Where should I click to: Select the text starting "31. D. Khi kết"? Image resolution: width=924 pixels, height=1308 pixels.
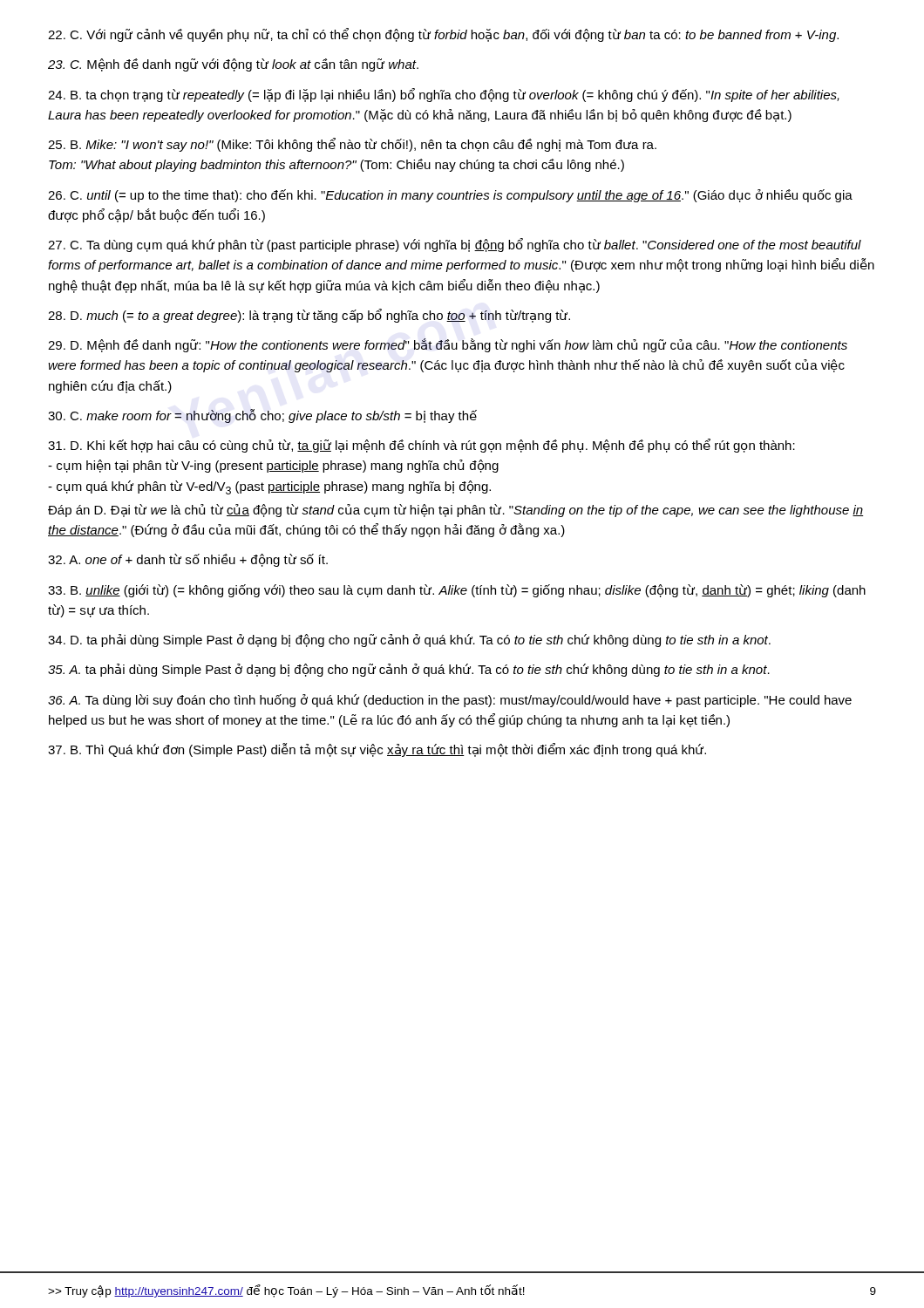point(456,488)
